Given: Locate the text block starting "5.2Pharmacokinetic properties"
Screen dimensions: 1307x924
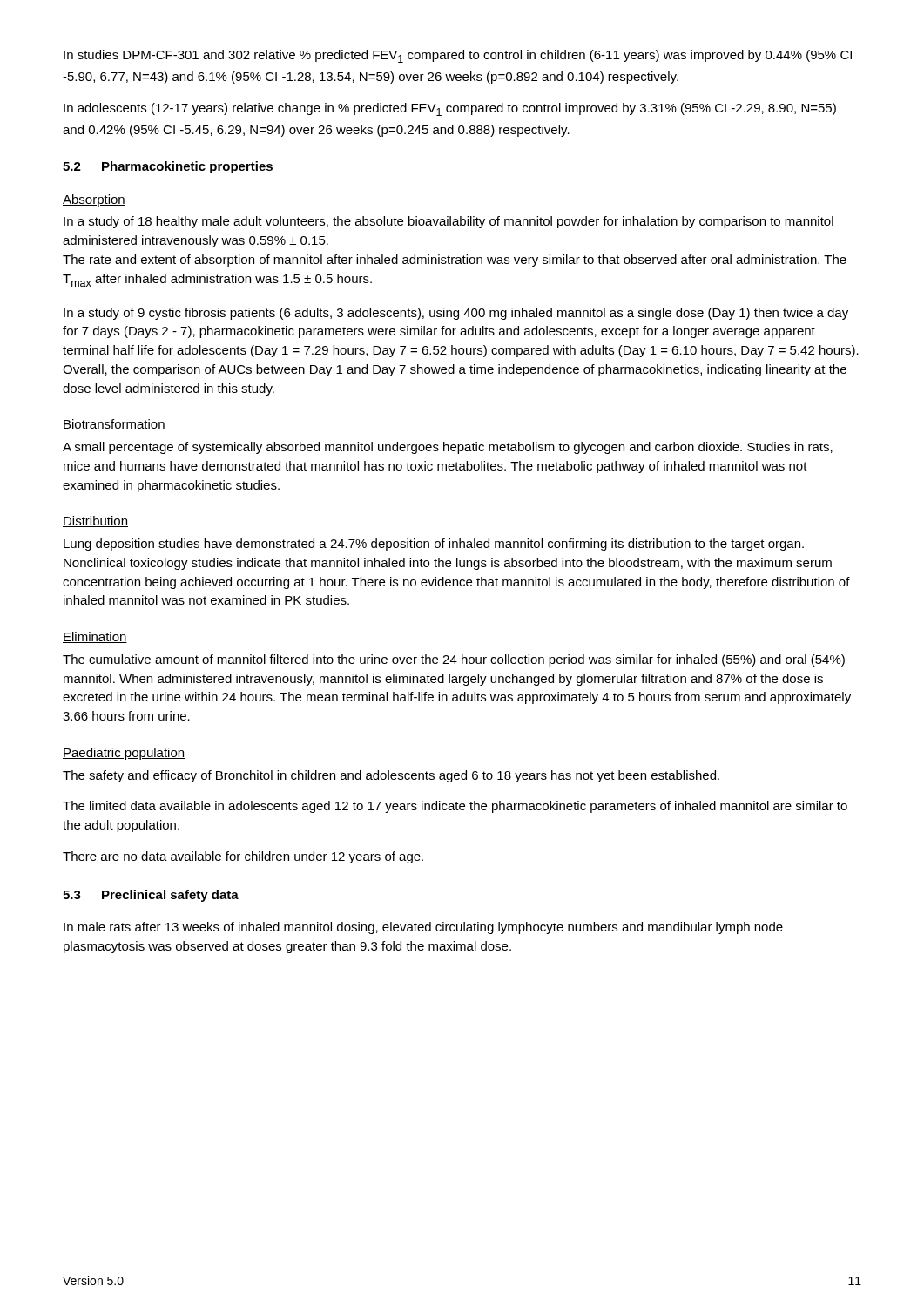Looking at the screenshot, I should (168, 166).
